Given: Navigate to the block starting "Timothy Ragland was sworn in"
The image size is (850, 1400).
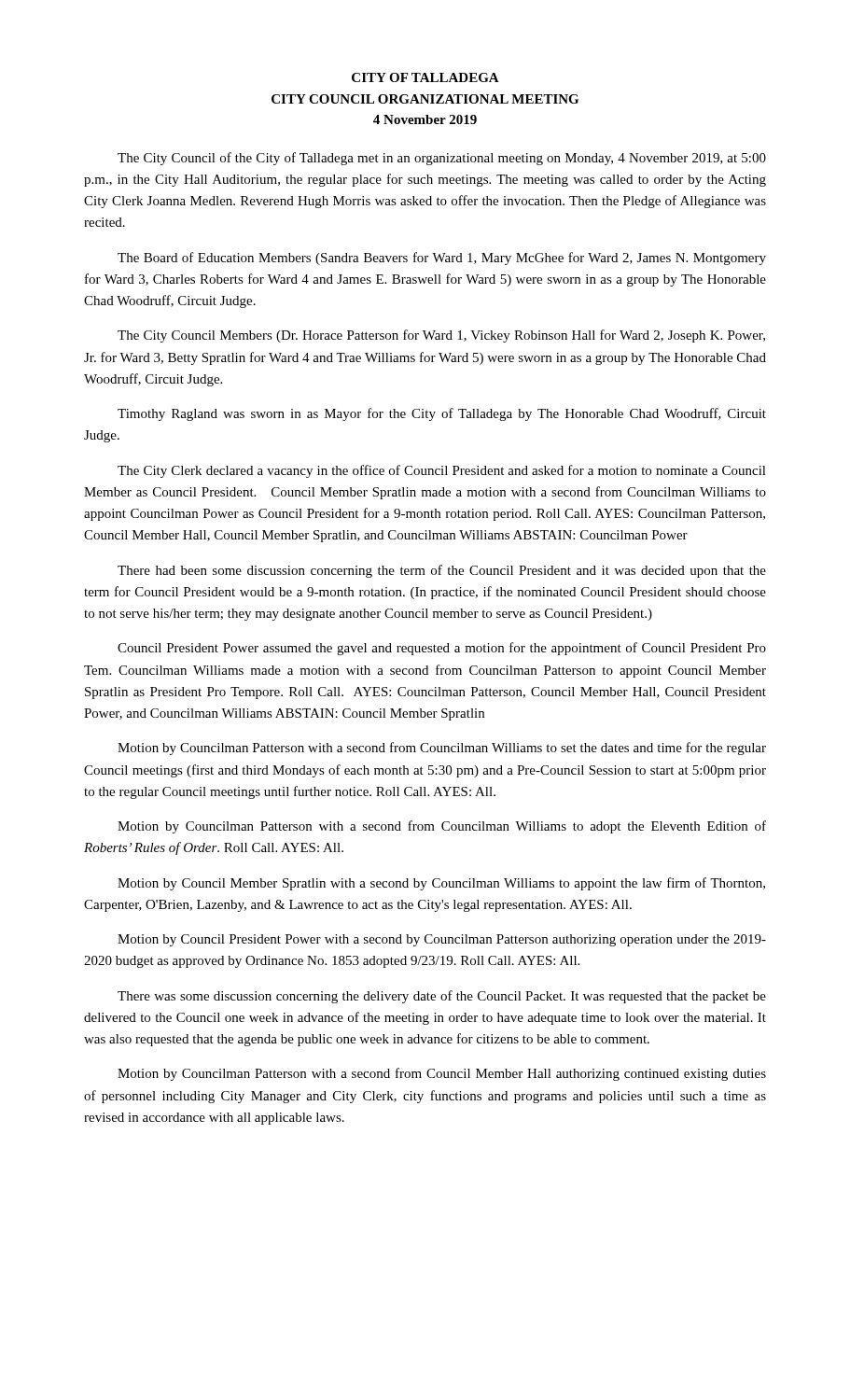Looking at the screenshot, I should click(425, 424).
